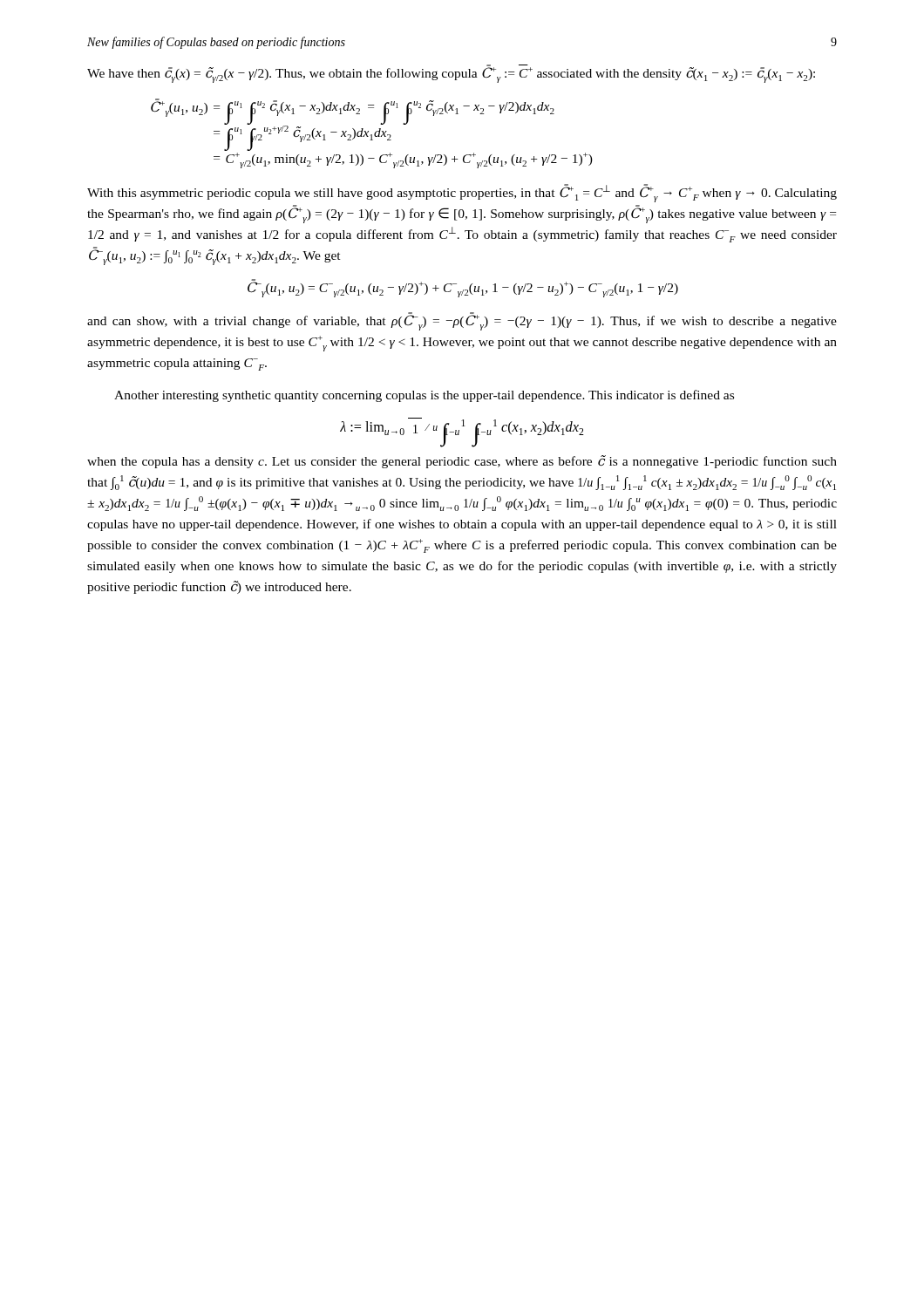This screenshot has height=1308, width=924.
Task: Find the block starting "Another interesting synthetic quantity concerning copulas"
Action: pyautogui.click(x=462, y=395)
